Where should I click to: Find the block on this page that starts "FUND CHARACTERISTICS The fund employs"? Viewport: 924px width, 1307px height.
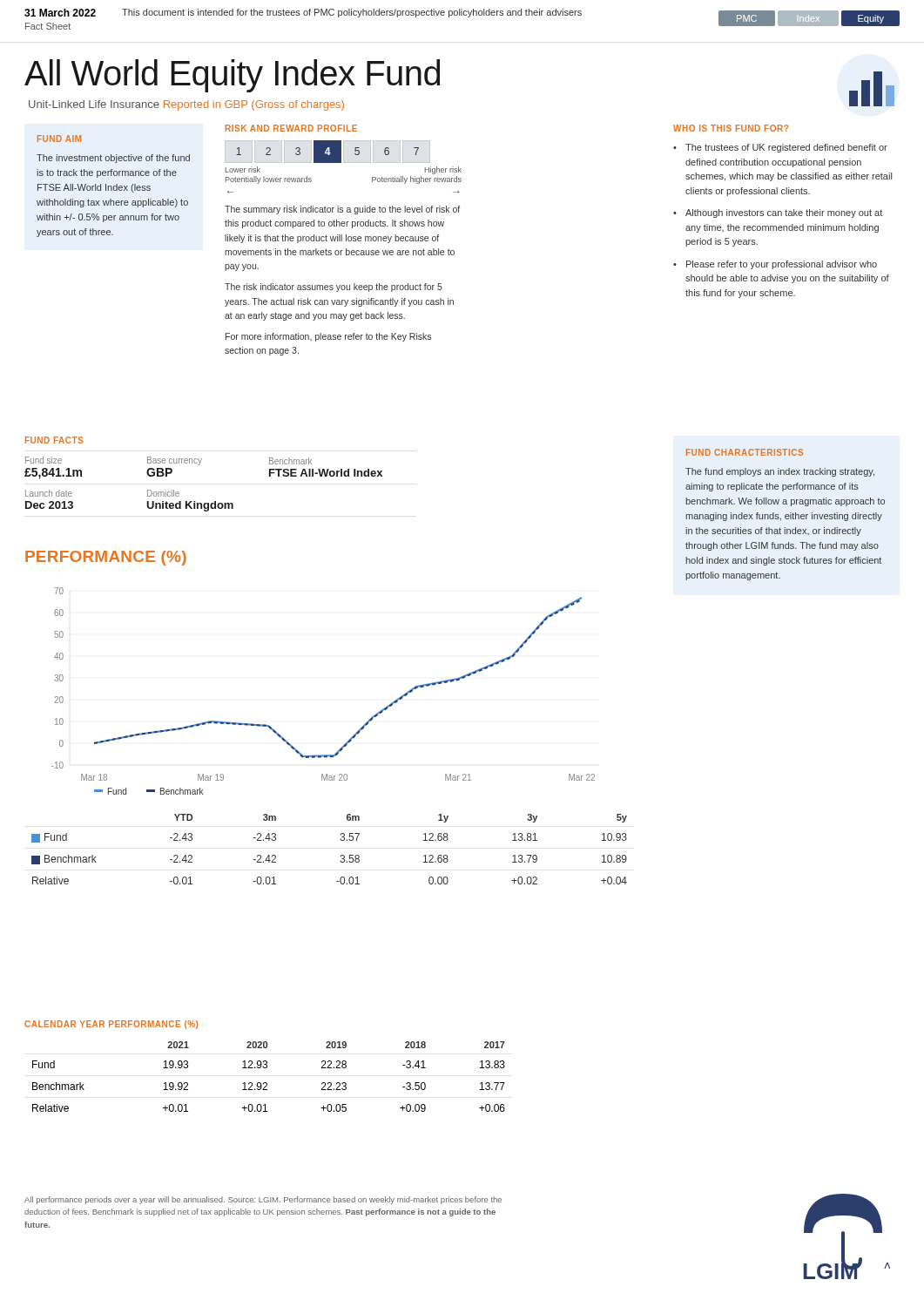click(x=786, y=516)
